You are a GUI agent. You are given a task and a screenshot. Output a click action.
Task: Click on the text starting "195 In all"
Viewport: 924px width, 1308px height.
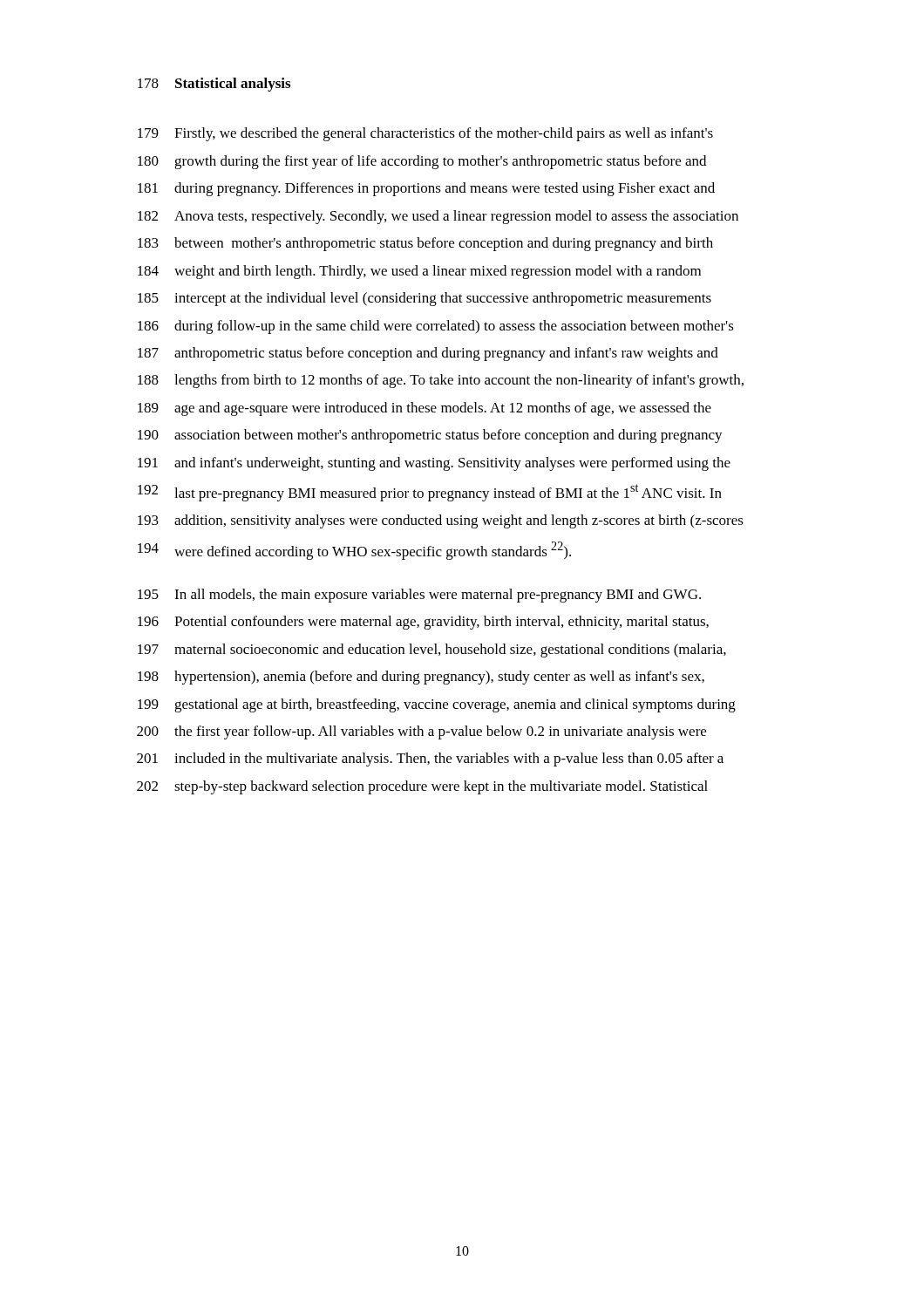pyautogui.click(x=462, y=690)
